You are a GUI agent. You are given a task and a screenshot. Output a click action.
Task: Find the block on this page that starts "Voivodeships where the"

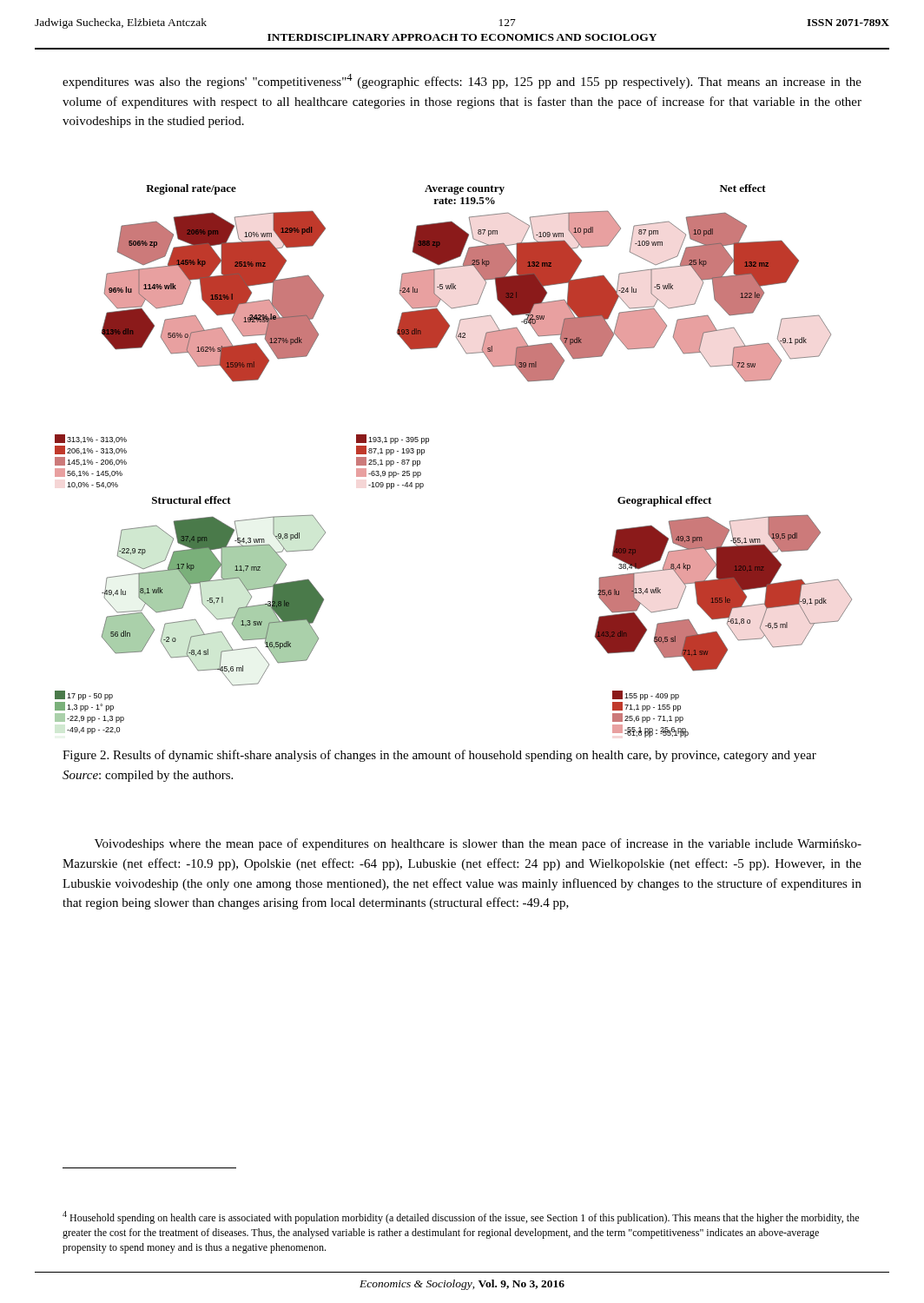(x=462, y=873)
